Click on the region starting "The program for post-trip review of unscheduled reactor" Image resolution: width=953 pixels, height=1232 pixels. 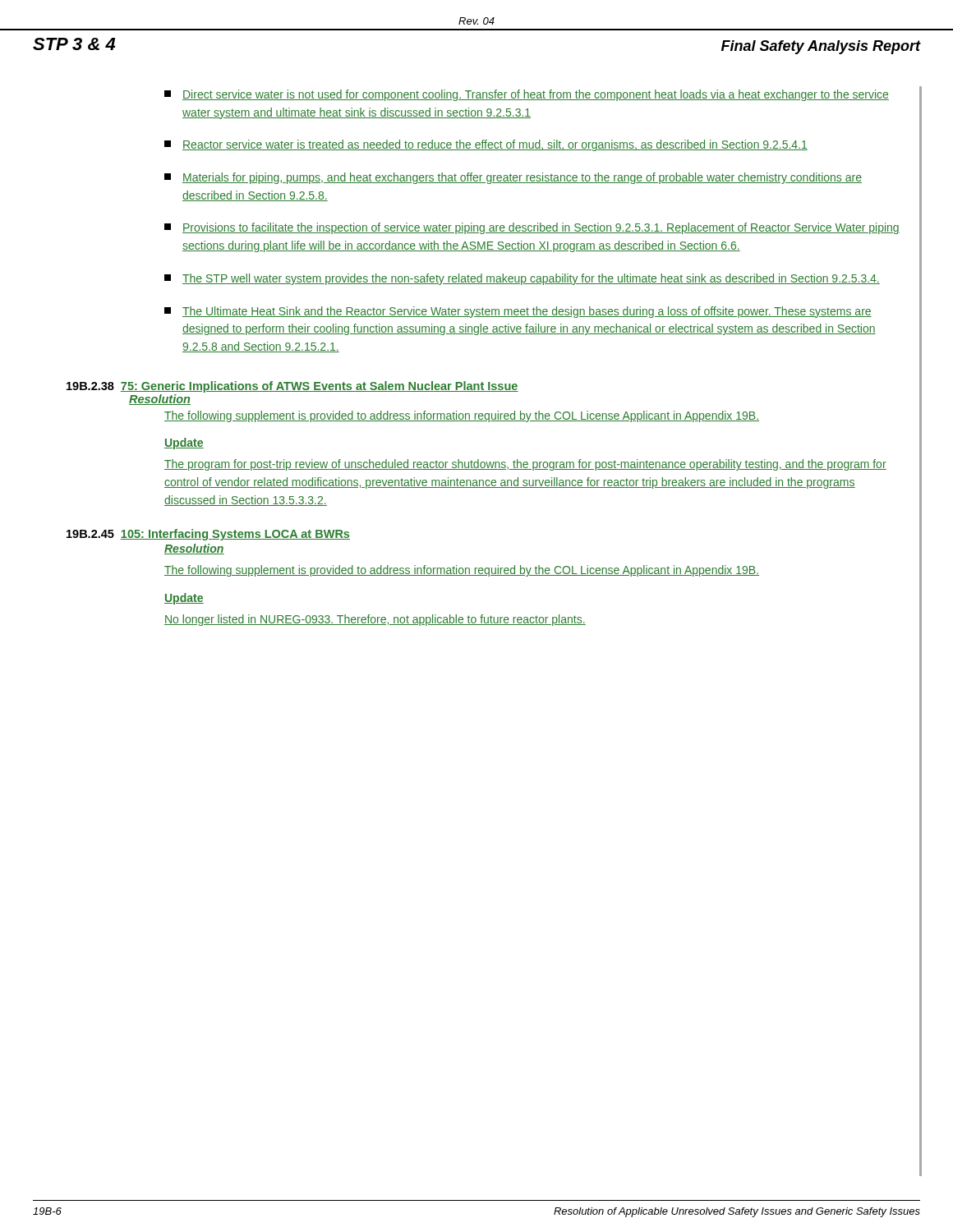(525, 482)
